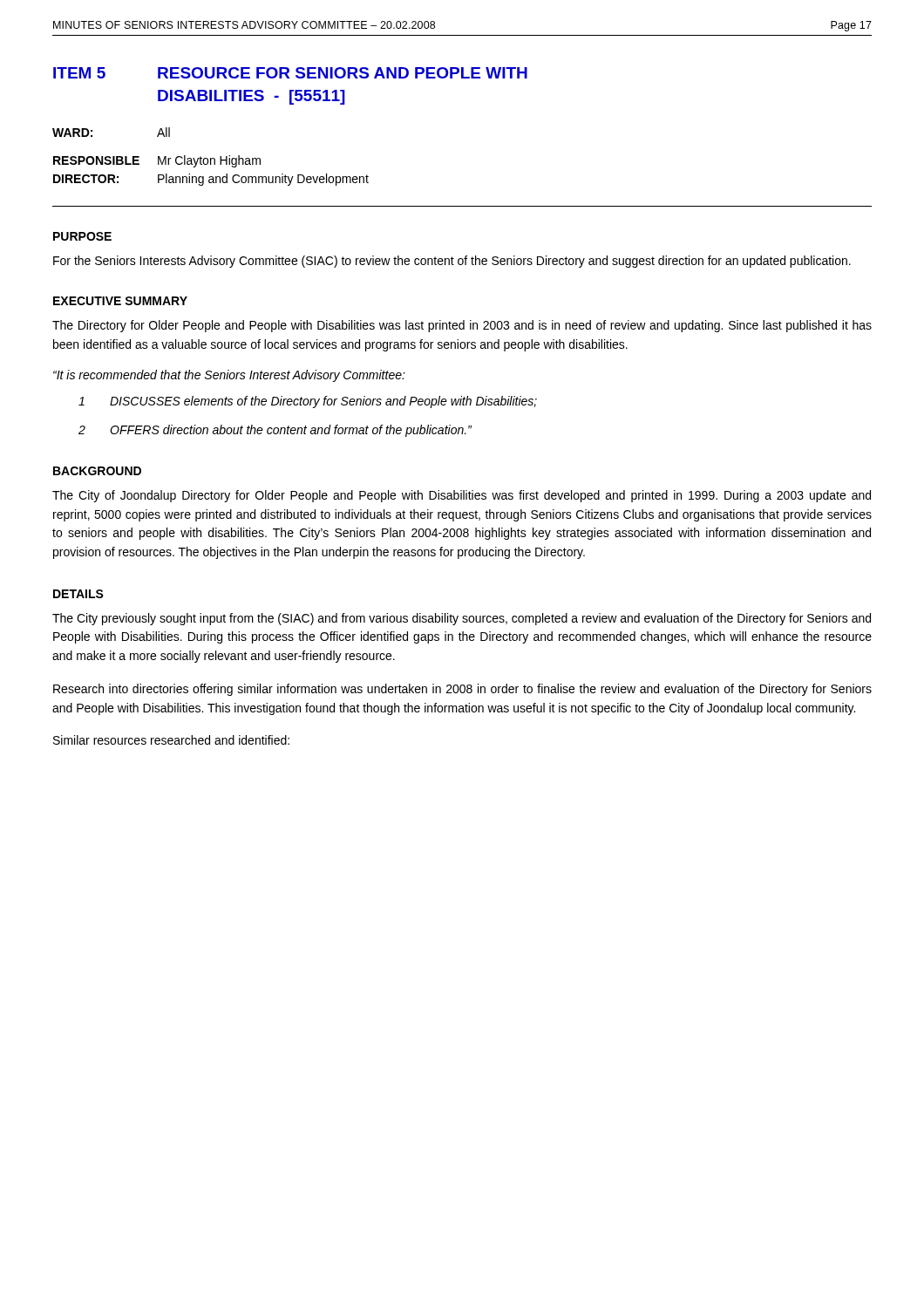Find the text block containing "Research into directories offering similar"
Image resolution: width=924 pixels, height=1308 pixels.
click(x=462, y=698)
